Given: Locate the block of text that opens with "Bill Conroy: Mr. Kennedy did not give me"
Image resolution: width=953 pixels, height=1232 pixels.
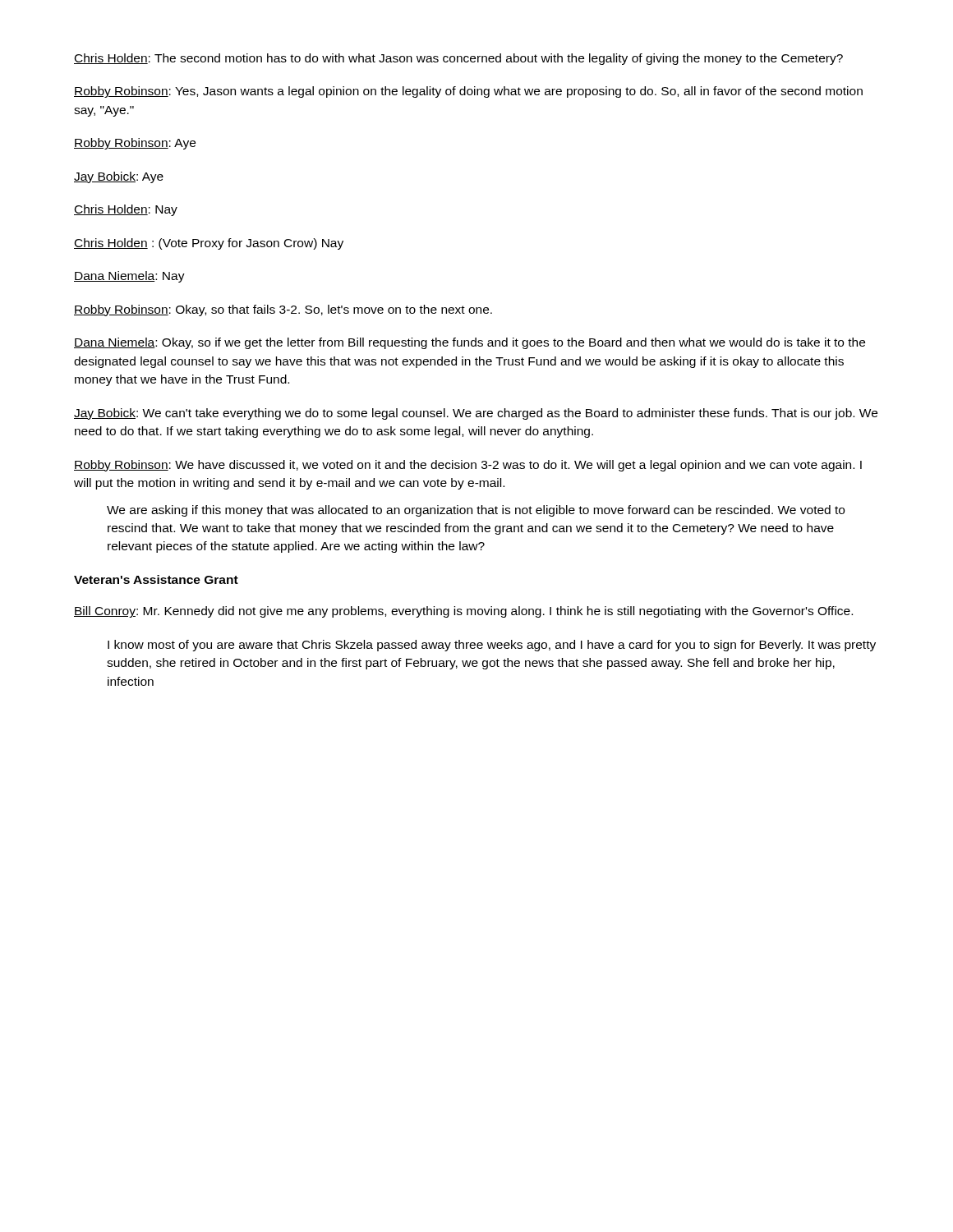Looking at the screenshot, I should pyautogui.click(x=464, y=611).
